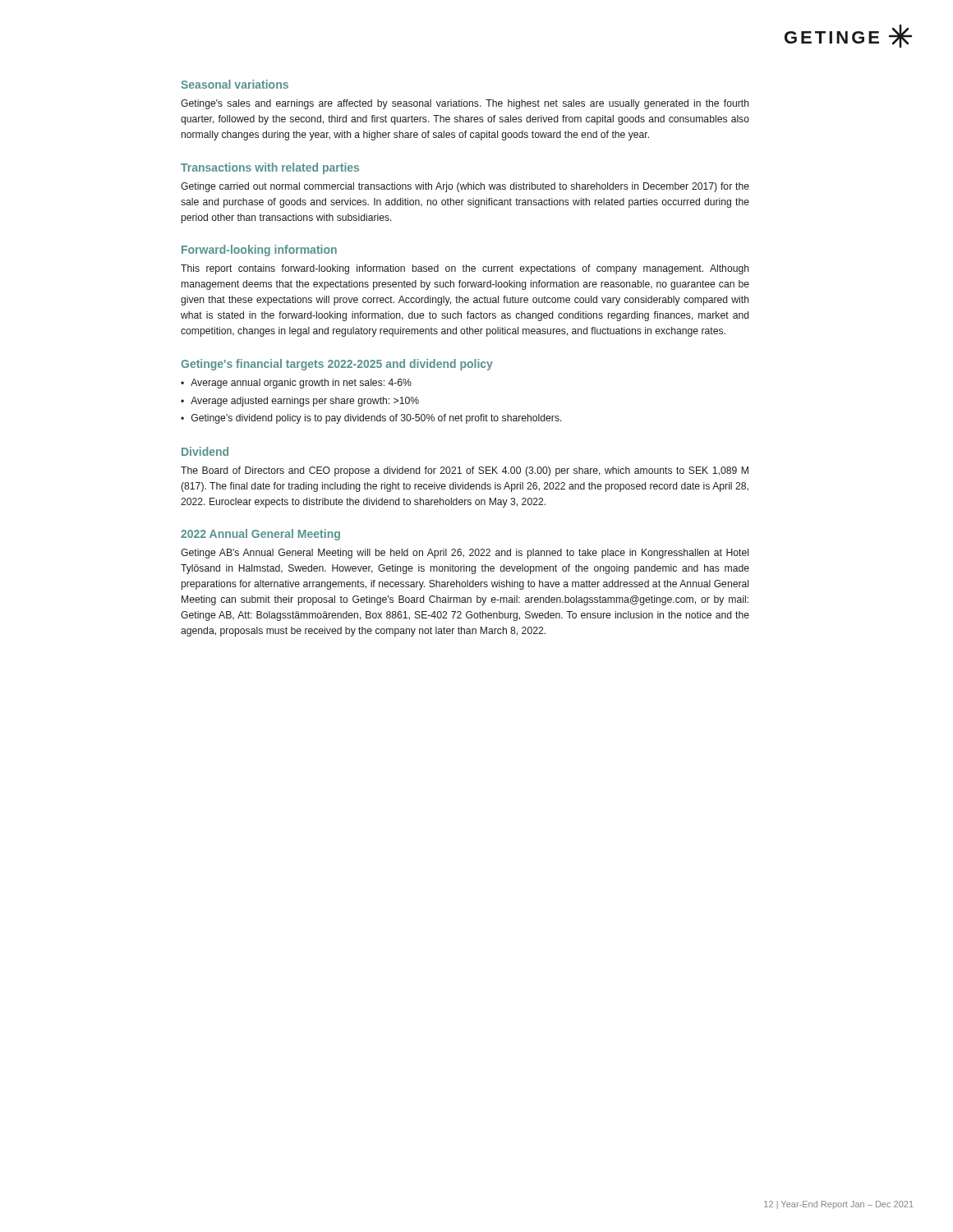The image size is (953, 1232).
Task: Select the block starting "Getinge's financial targets 2022-2025 and"
Action: (x=337, y=364)
